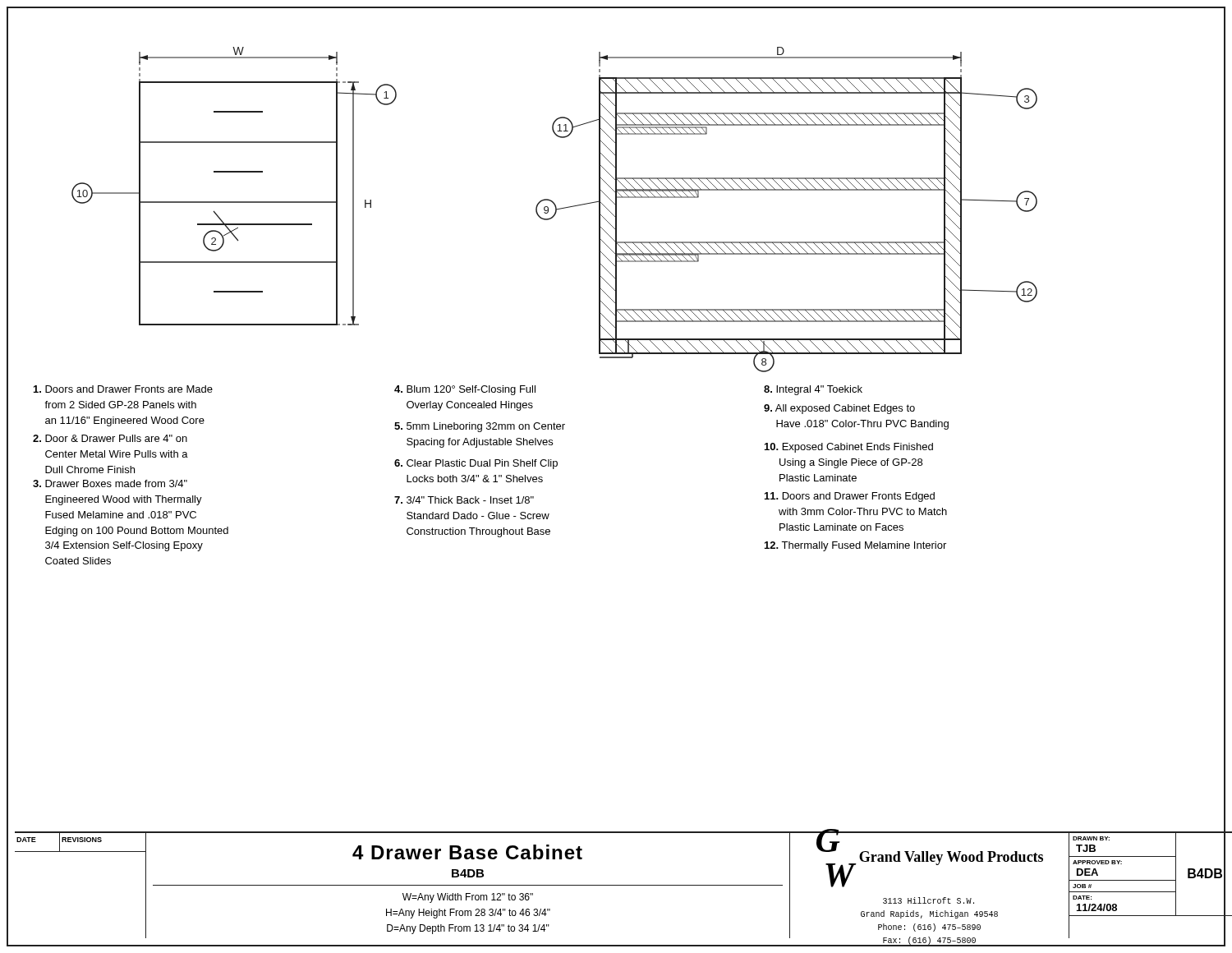Image resolution: width=1232 pixels, height=953 pixels.
Task: Locate the table with the text "DATE REVISIONS 4"
Action: 623,885
